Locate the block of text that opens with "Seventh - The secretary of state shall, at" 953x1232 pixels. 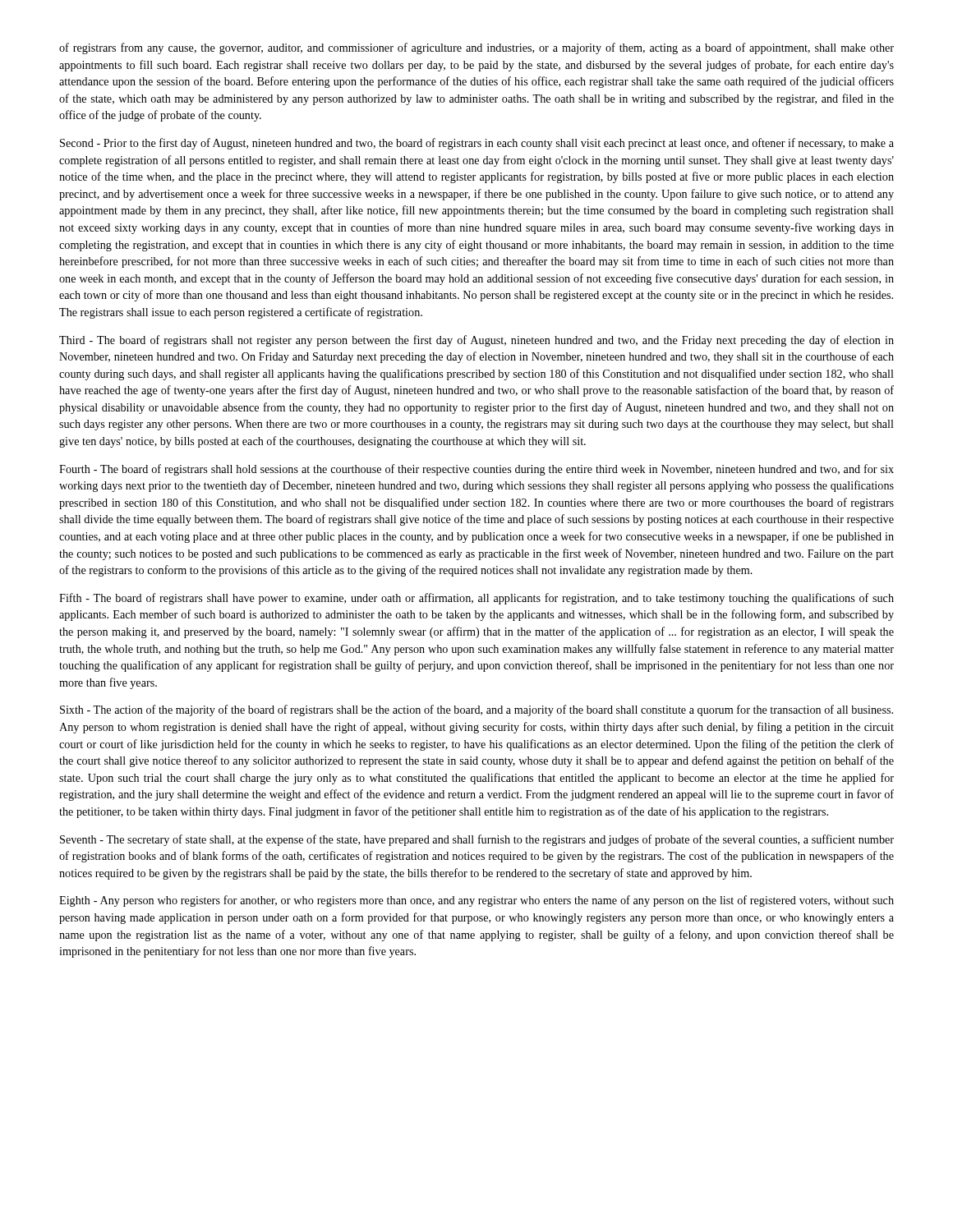coord(476,856)
